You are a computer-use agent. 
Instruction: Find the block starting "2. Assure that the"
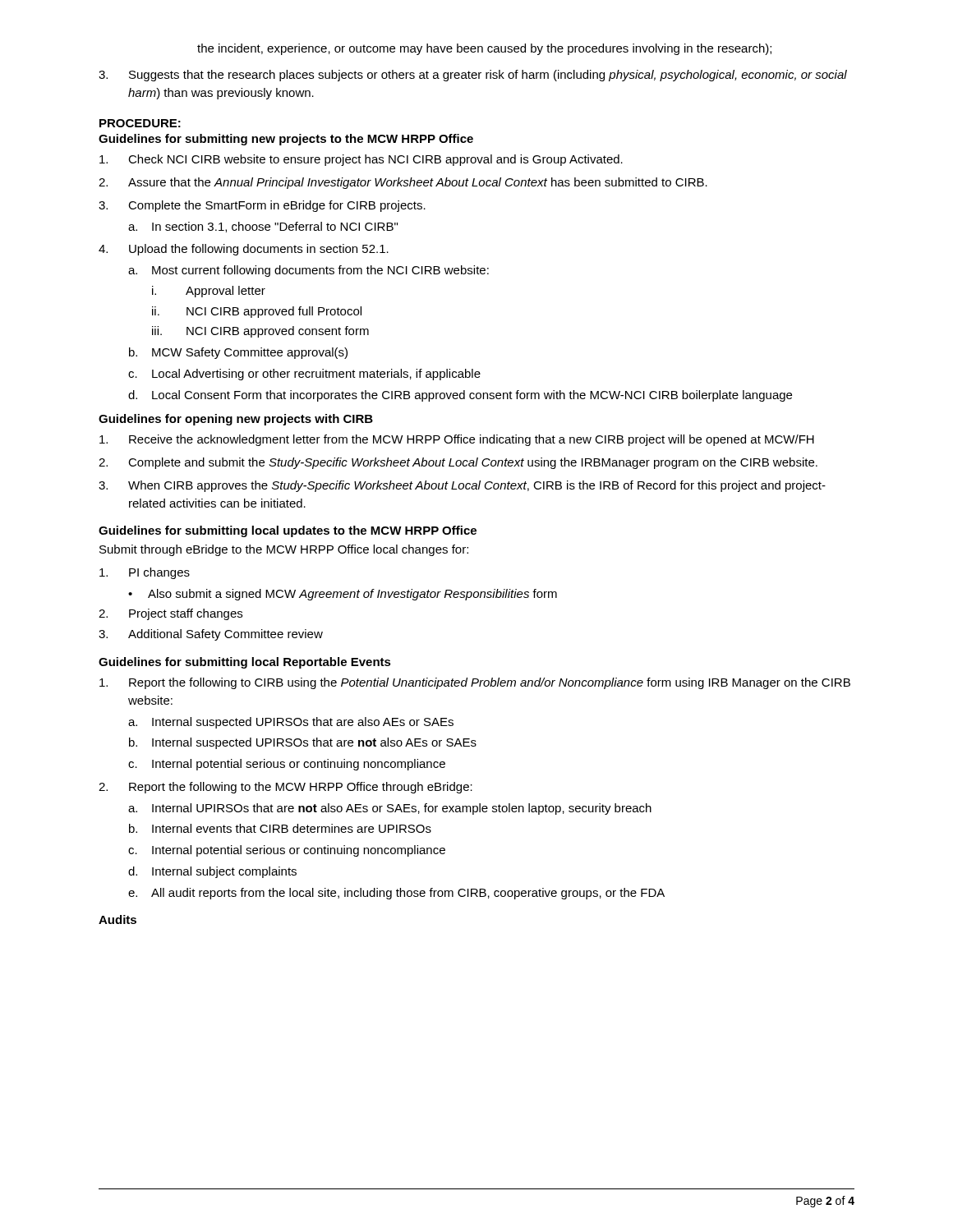[476, 182]
